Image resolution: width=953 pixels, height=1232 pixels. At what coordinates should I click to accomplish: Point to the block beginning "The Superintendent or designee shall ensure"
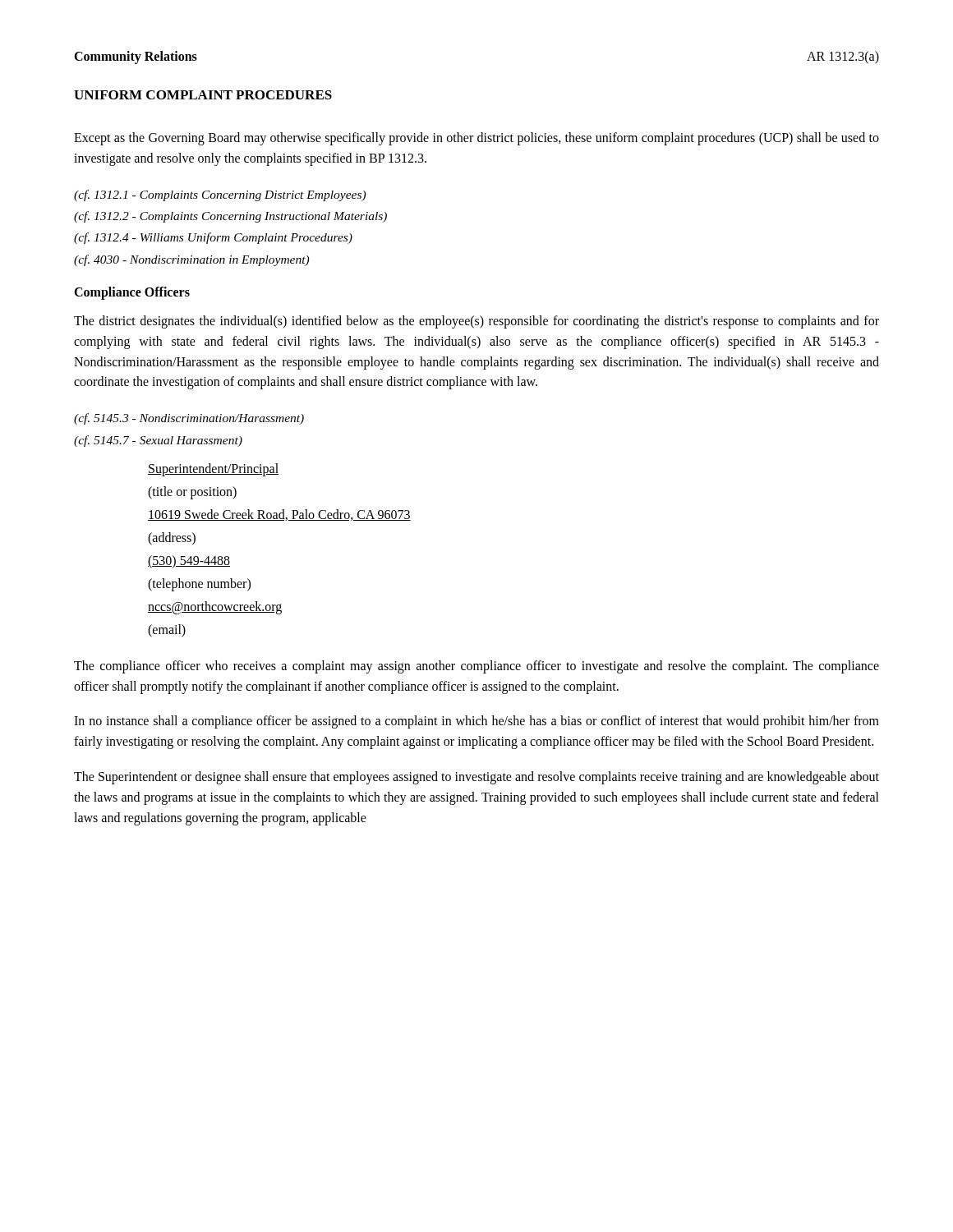pyautogui.click(x=476, y=797)
